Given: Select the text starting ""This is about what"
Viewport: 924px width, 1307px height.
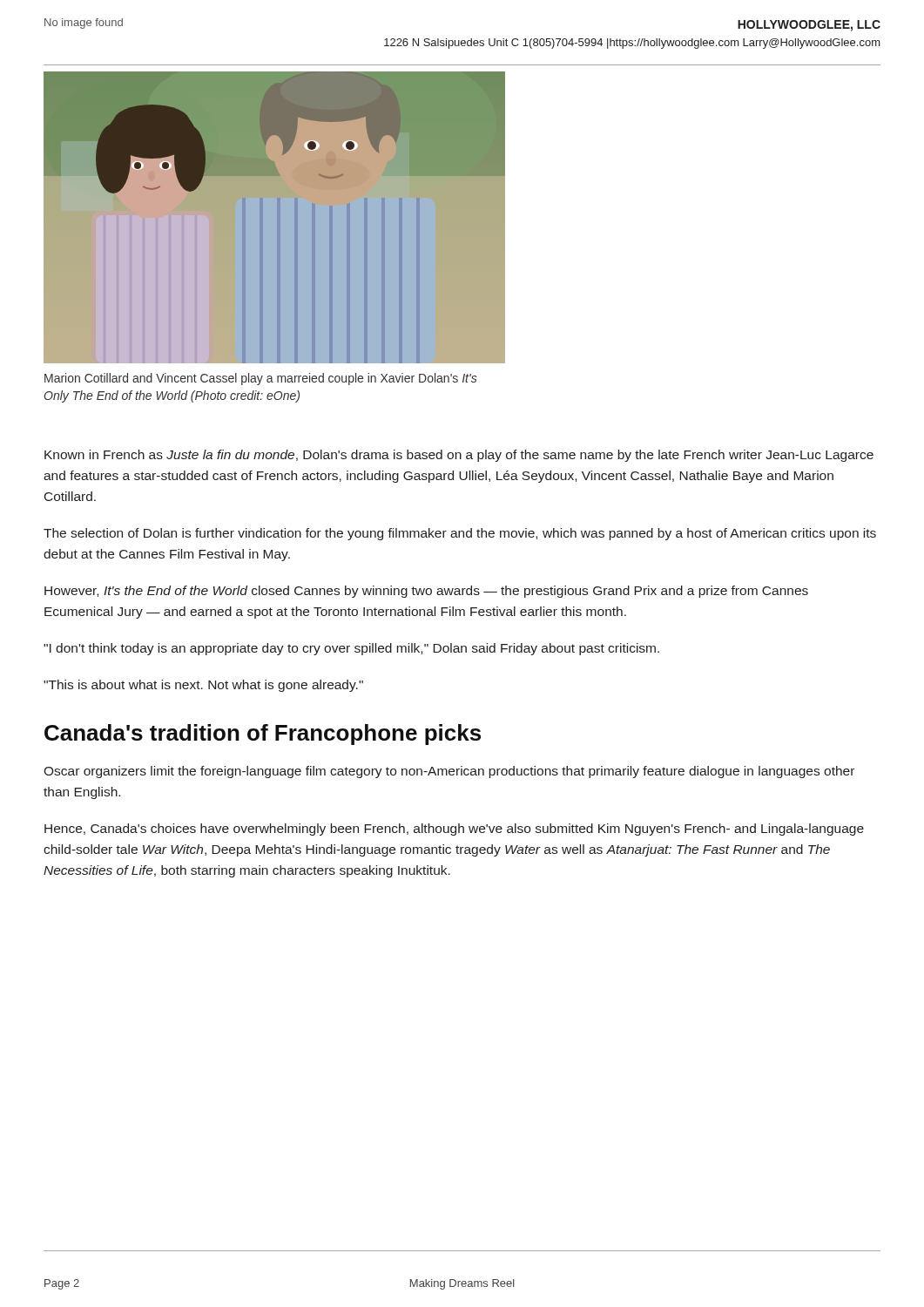Looking at the screenshot, I should 204,685.
